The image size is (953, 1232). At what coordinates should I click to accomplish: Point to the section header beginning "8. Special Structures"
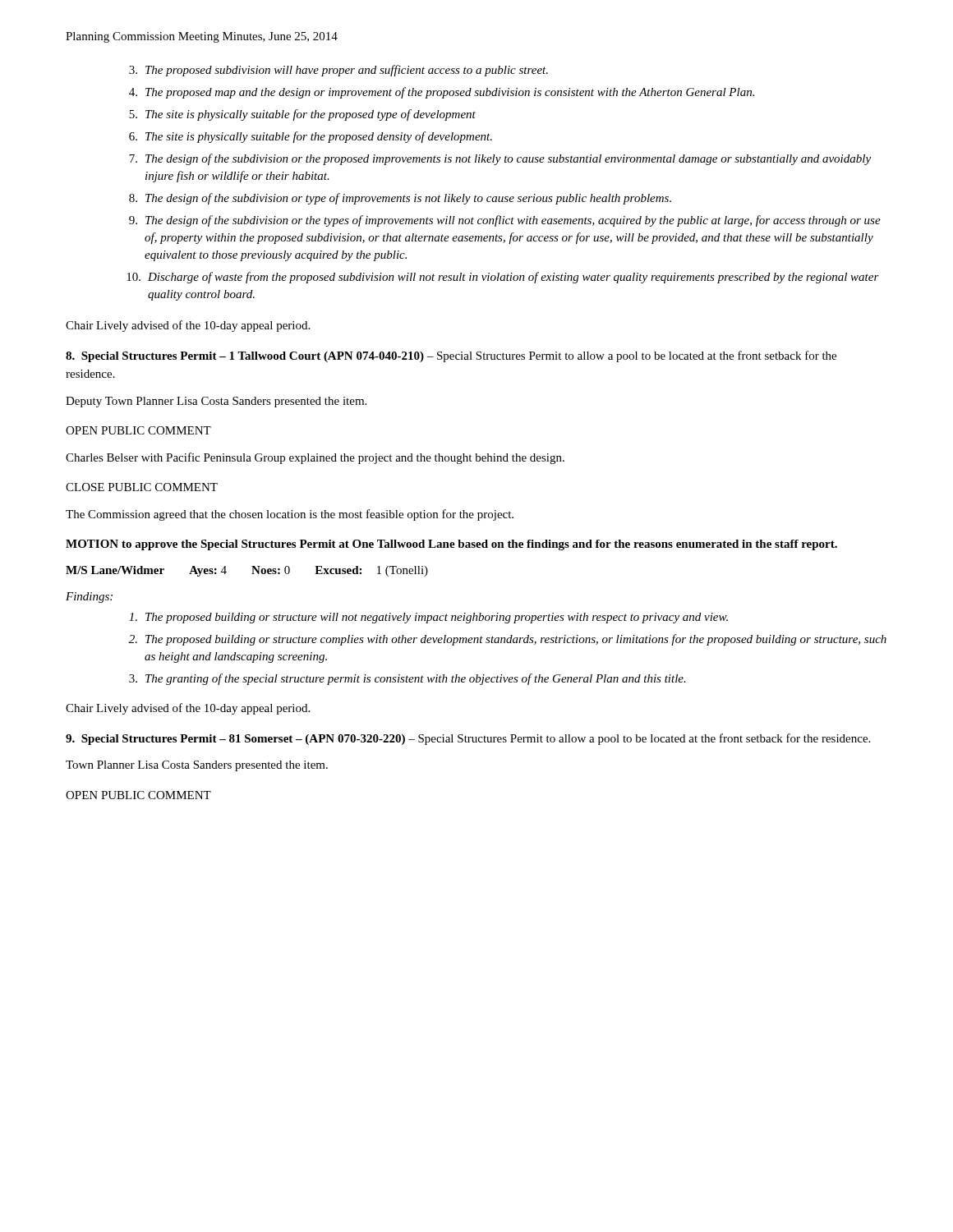[451, 364]
